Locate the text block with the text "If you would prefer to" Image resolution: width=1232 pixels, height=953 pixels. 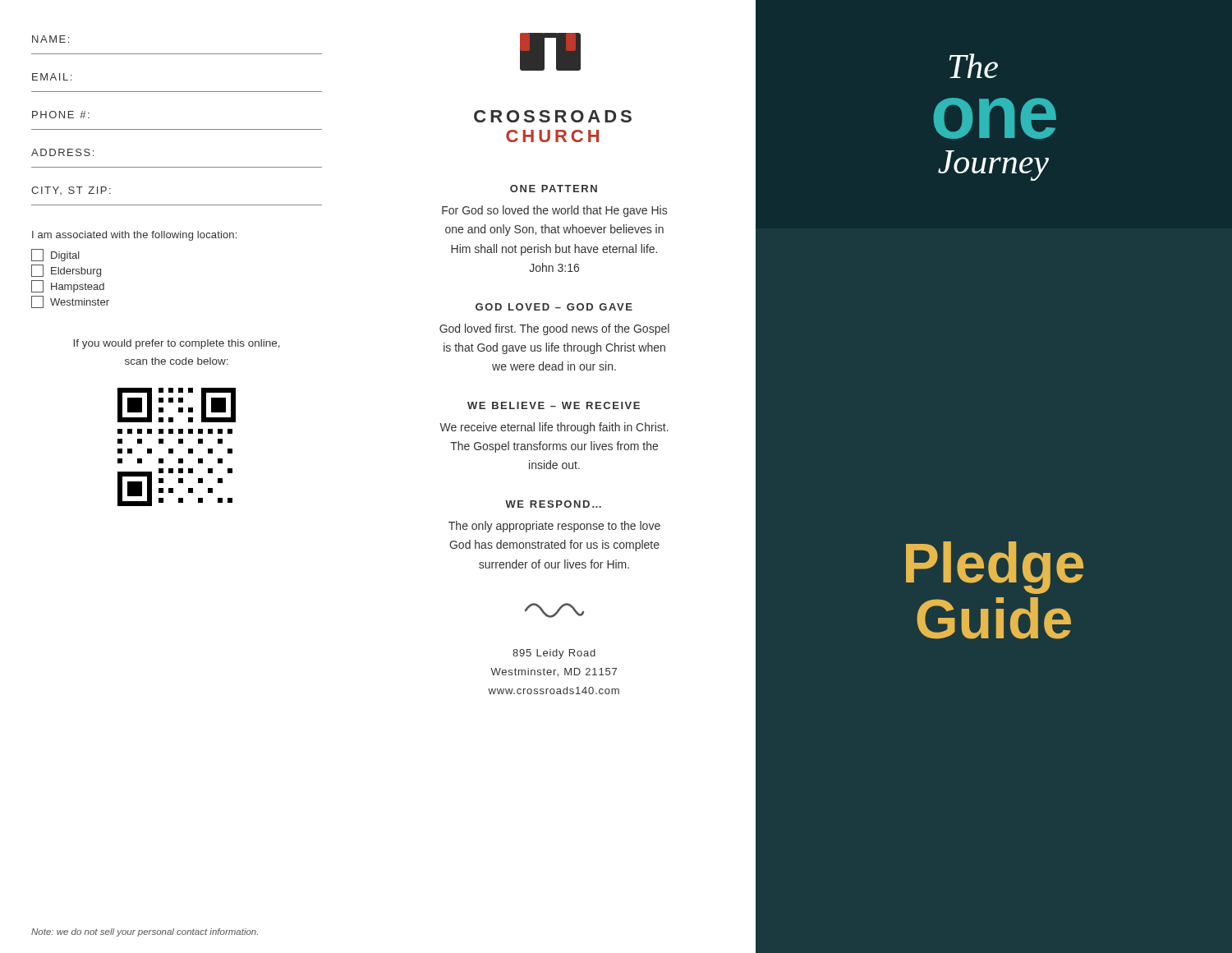pos(177,352)
